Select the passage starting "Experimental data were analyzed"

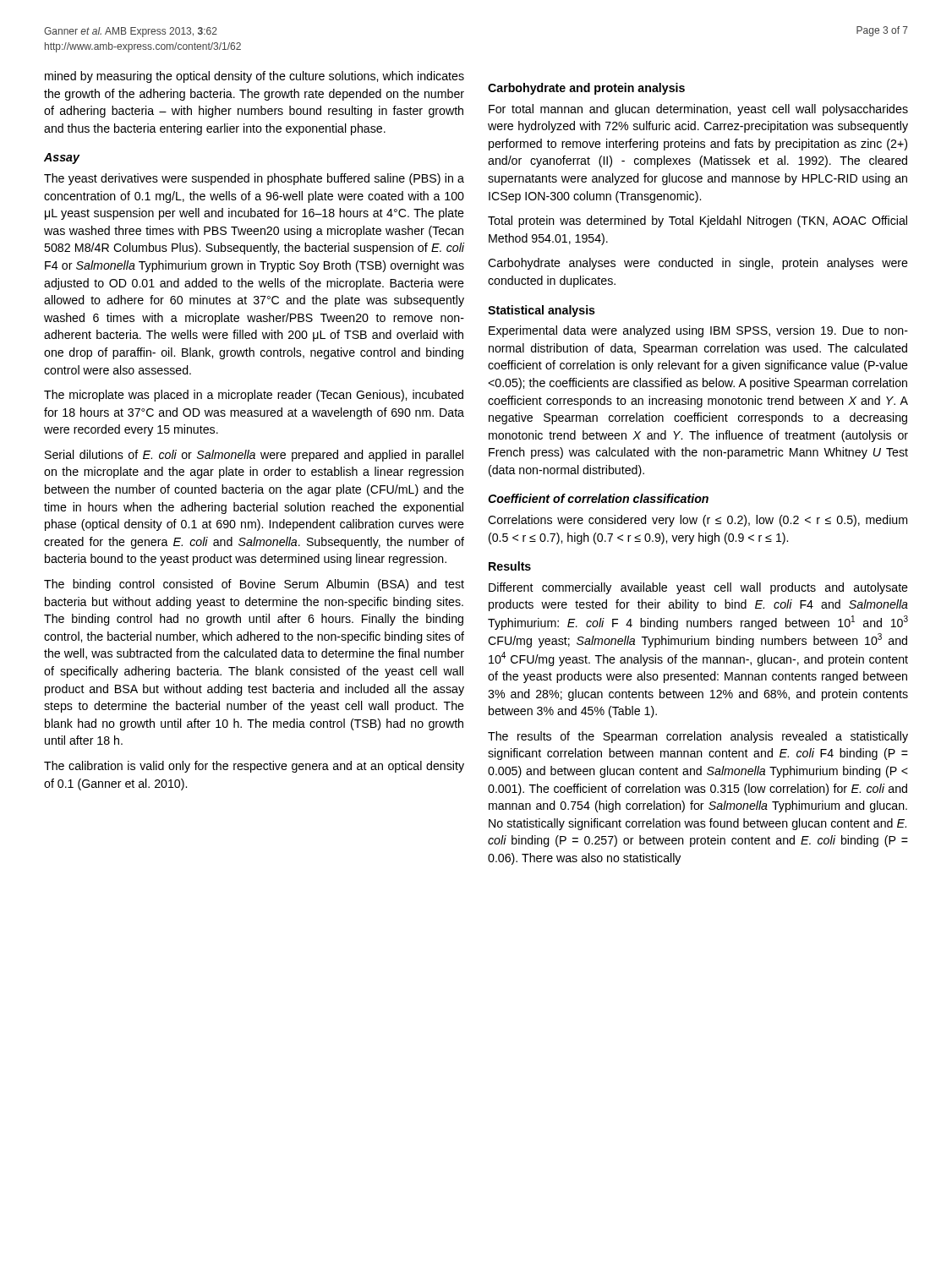coord(698,400)
